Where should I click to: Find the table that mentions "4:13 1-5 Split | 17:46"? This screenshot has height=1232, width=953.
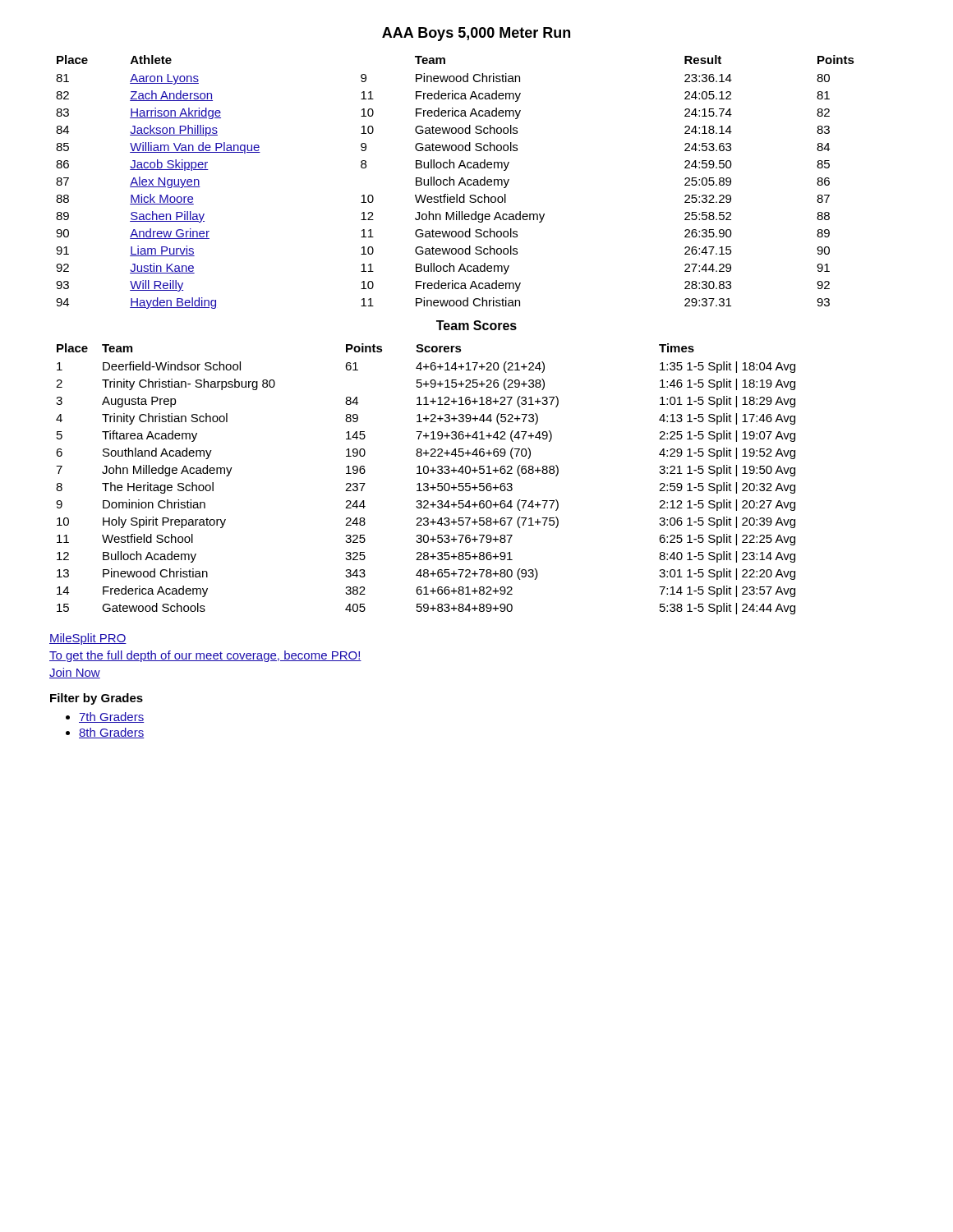pyautogui.click(x=476, y=477)
